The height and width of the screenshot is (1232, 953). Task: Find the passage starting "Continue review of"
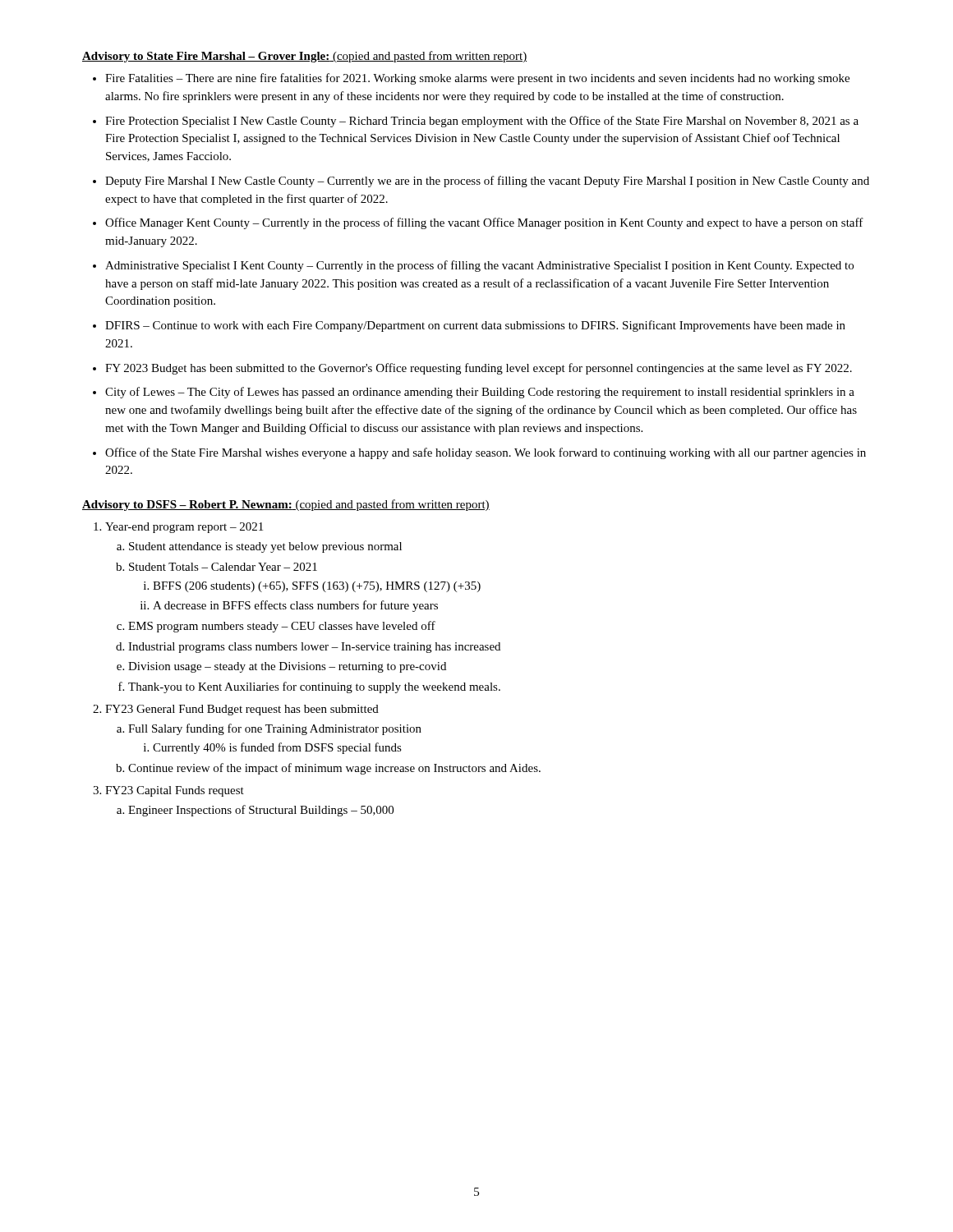pyautogui.click(x=335, y=768)
